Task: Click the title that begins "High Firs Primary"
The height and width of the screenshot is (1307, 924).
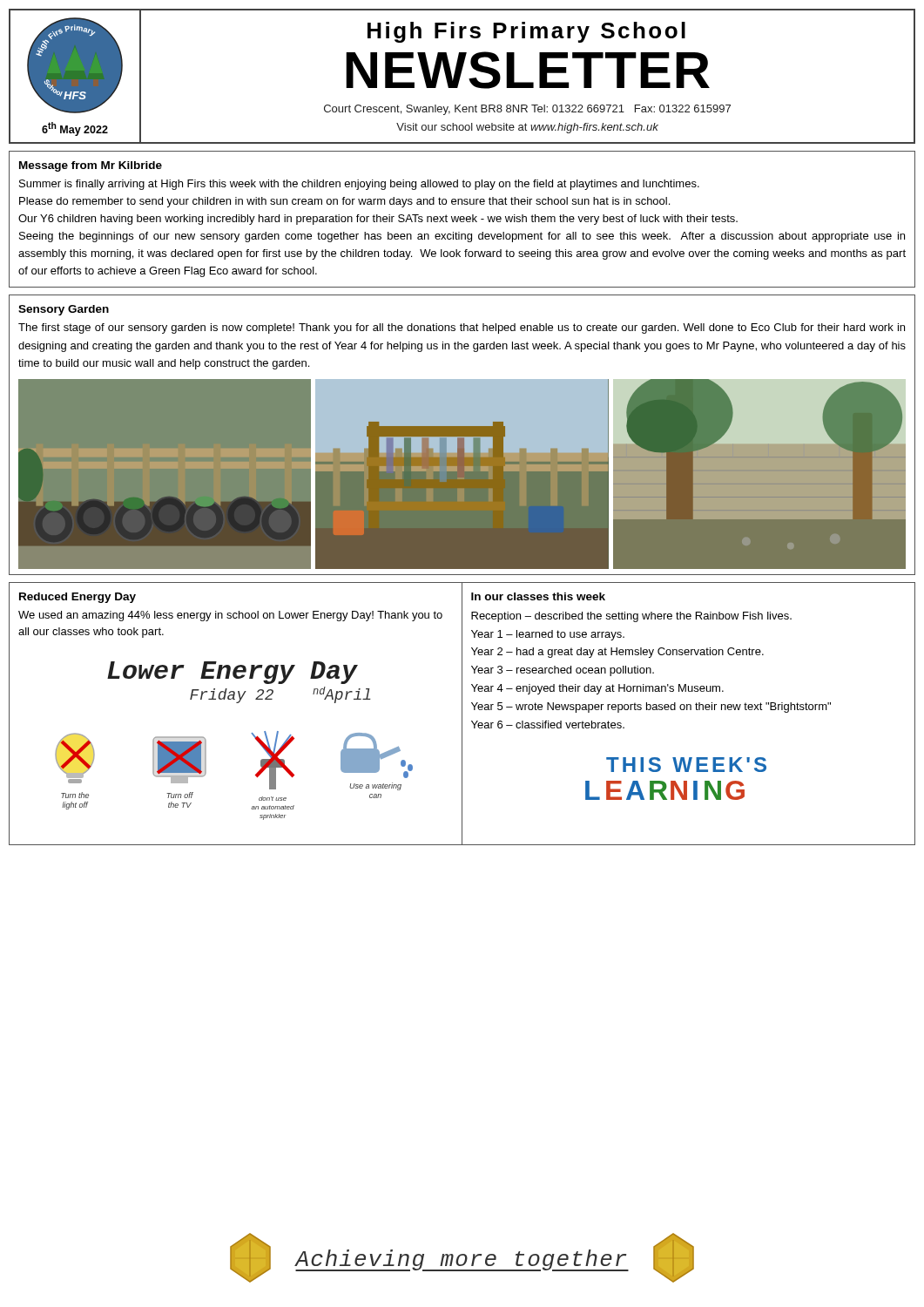Action: click(527, 30)
